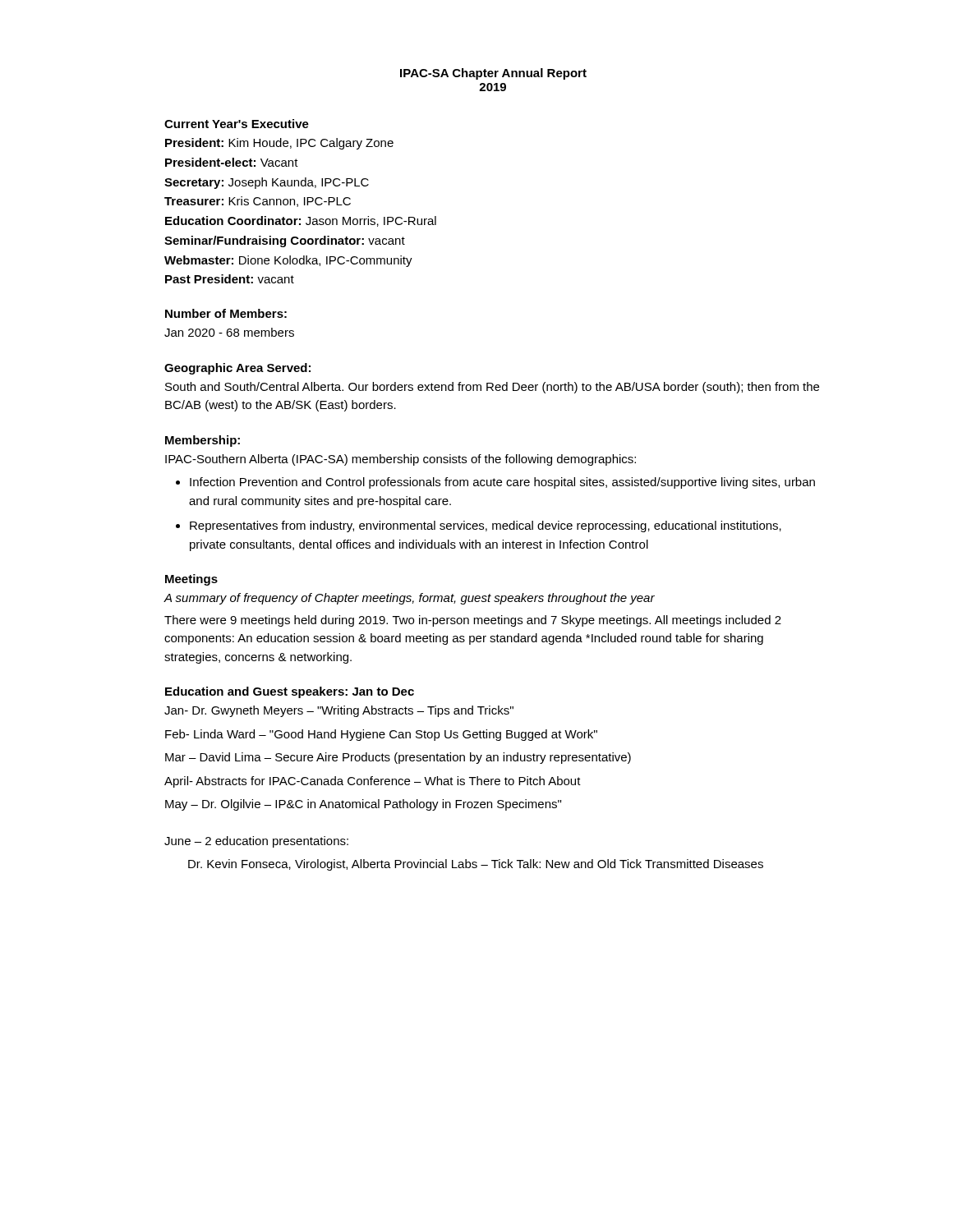953x1232 pixels.
Task: Navigate to the element starting "Representatives from industry, environmental services, medical device"
Action: [x=485, y=535]
